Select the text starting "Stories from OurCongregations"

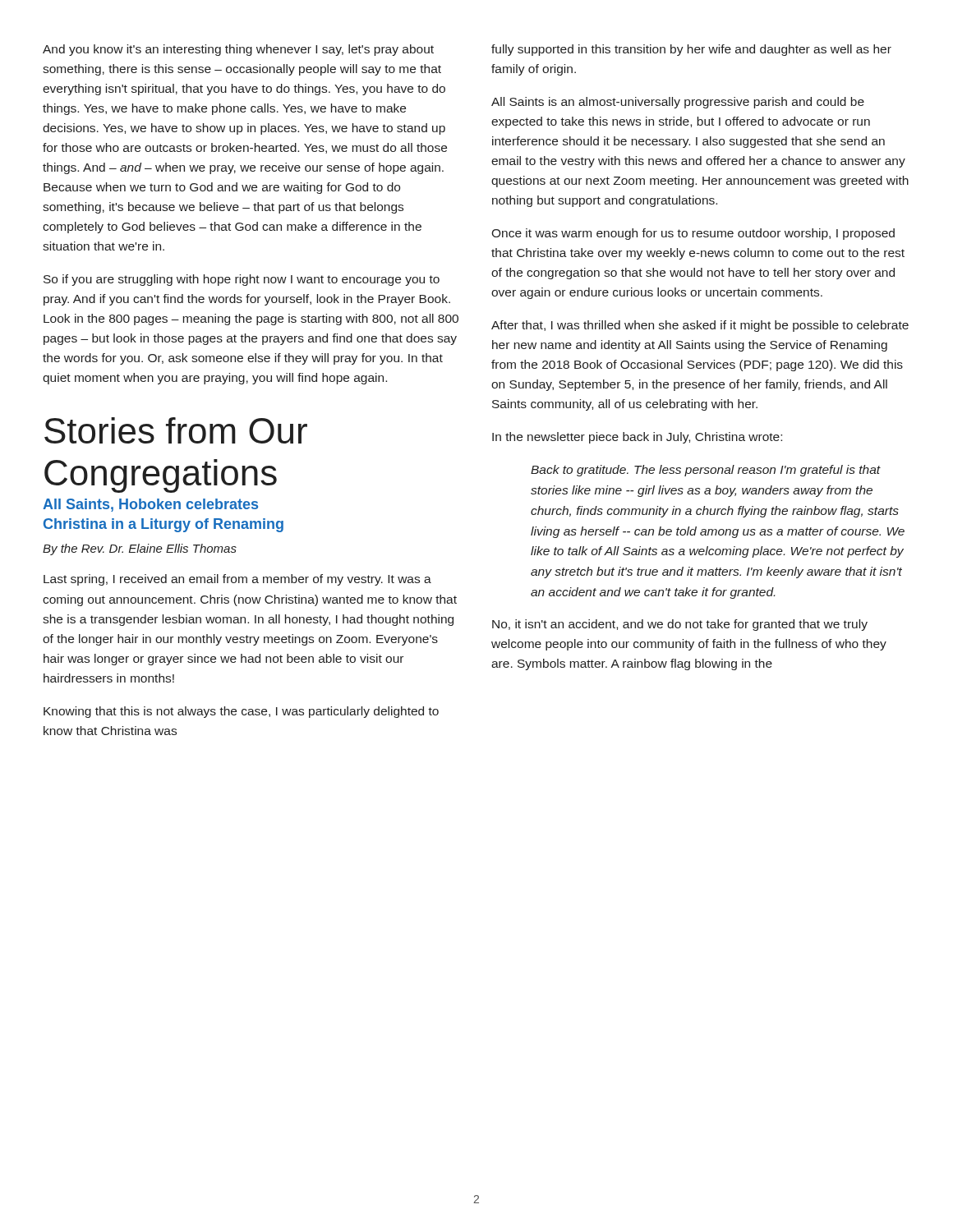[x=252, y=452]
